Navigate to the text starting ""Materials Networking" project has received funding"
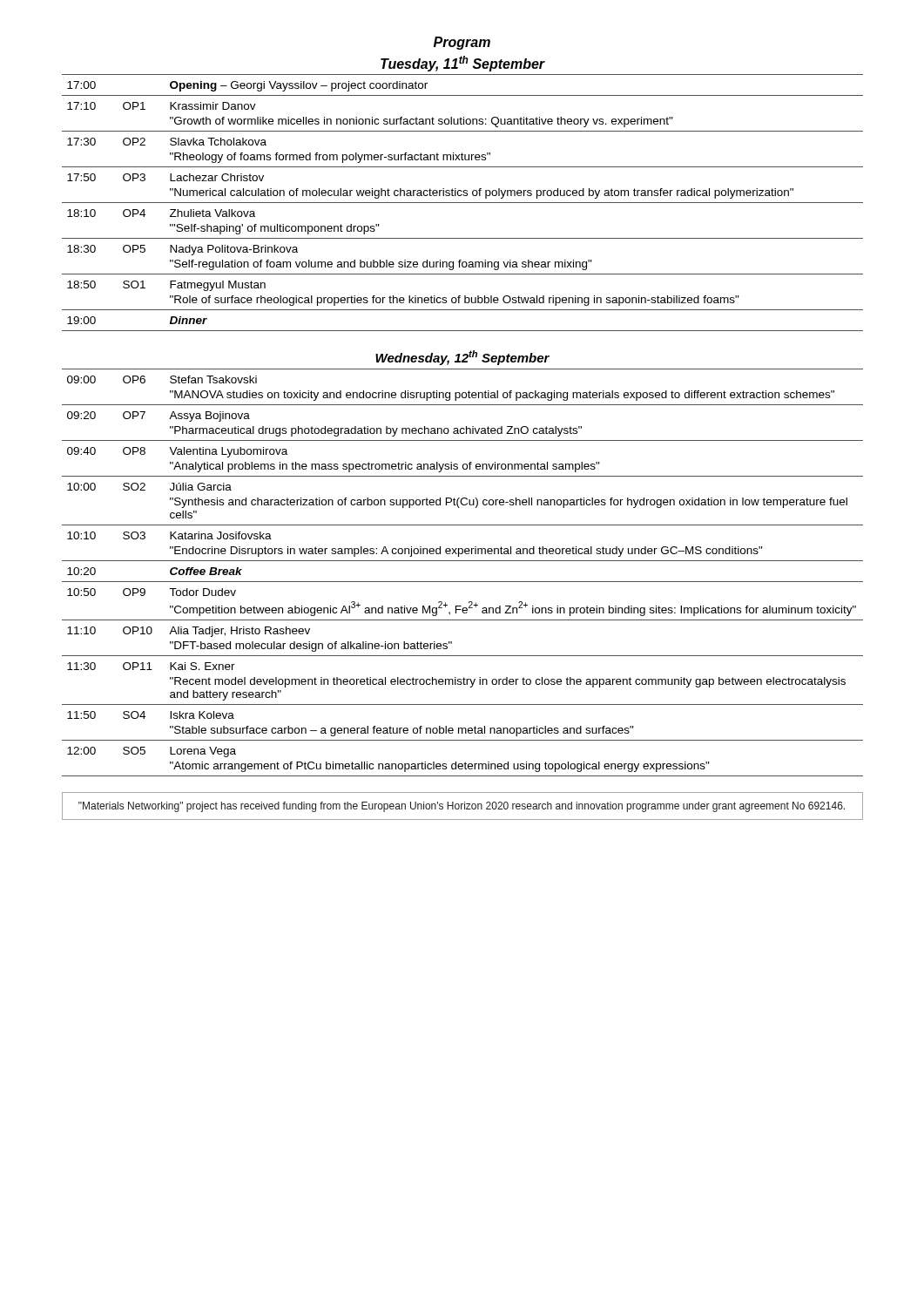The width and height of the screenshot is (924, 1307). (x=462, y=806)
